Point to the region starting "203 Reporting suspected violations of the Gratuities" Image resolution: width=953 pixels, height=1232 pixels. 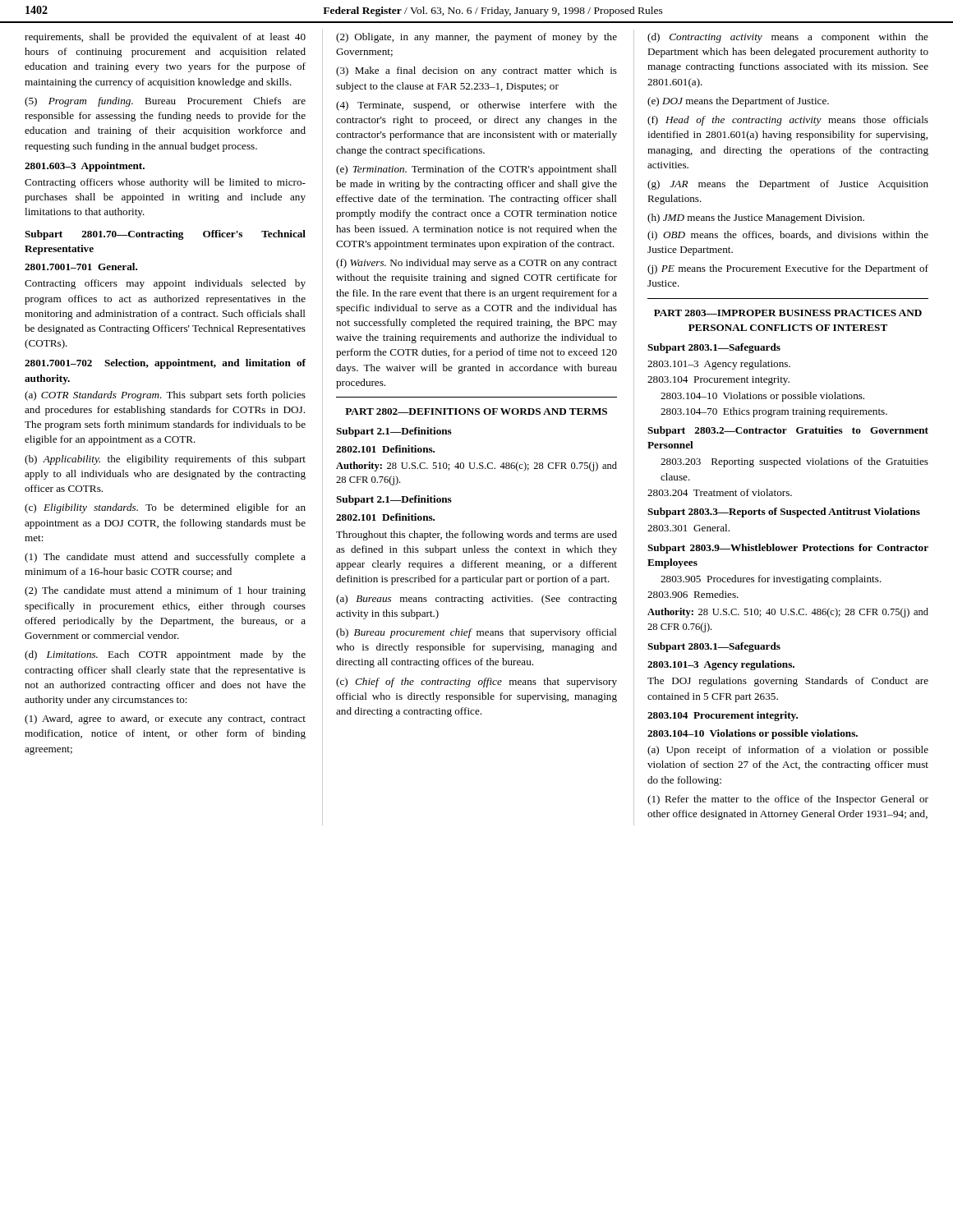(x=794, y=462)
